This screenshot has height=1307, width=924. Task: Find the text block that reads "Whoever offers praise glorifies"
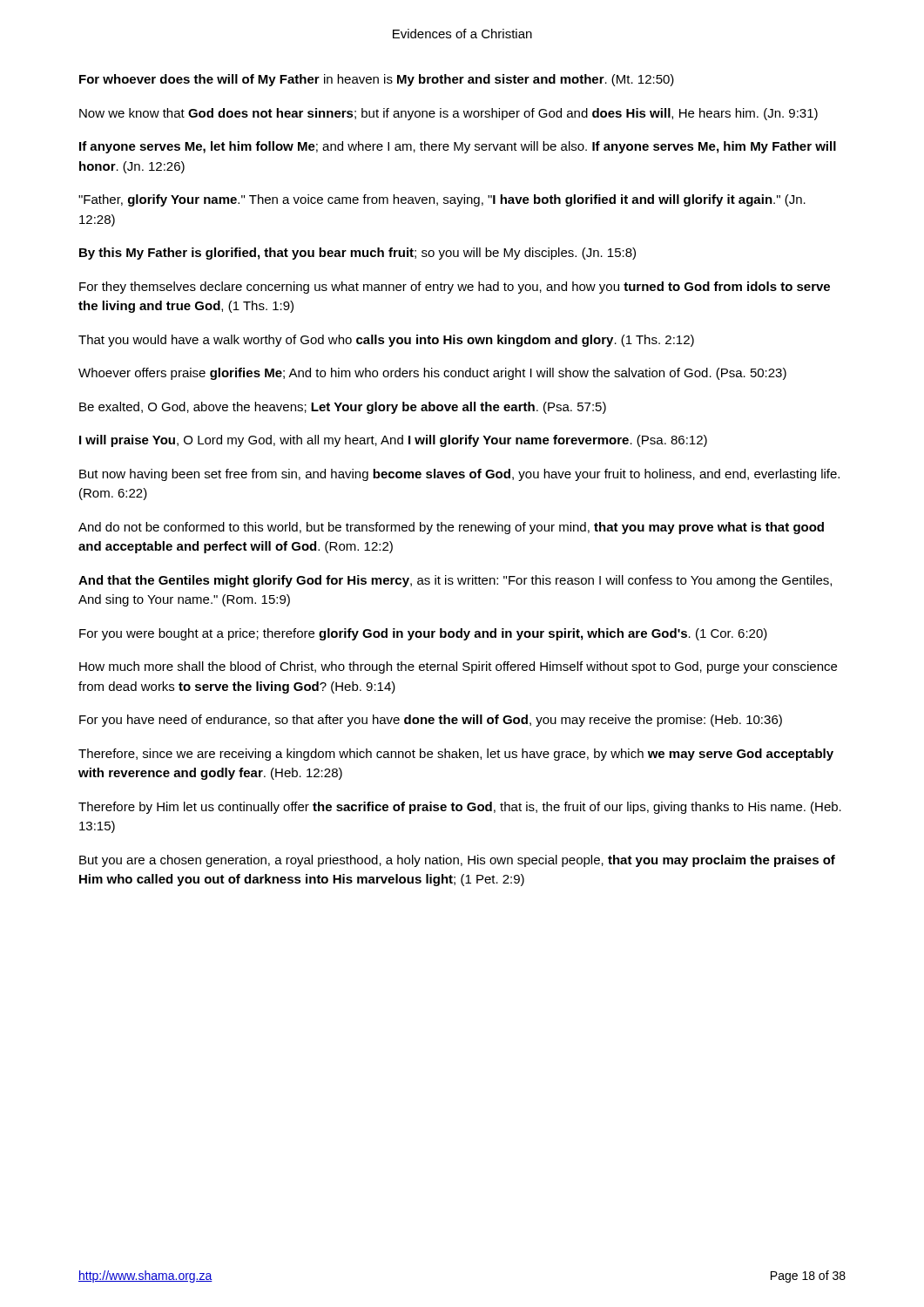tap(433, 372)
